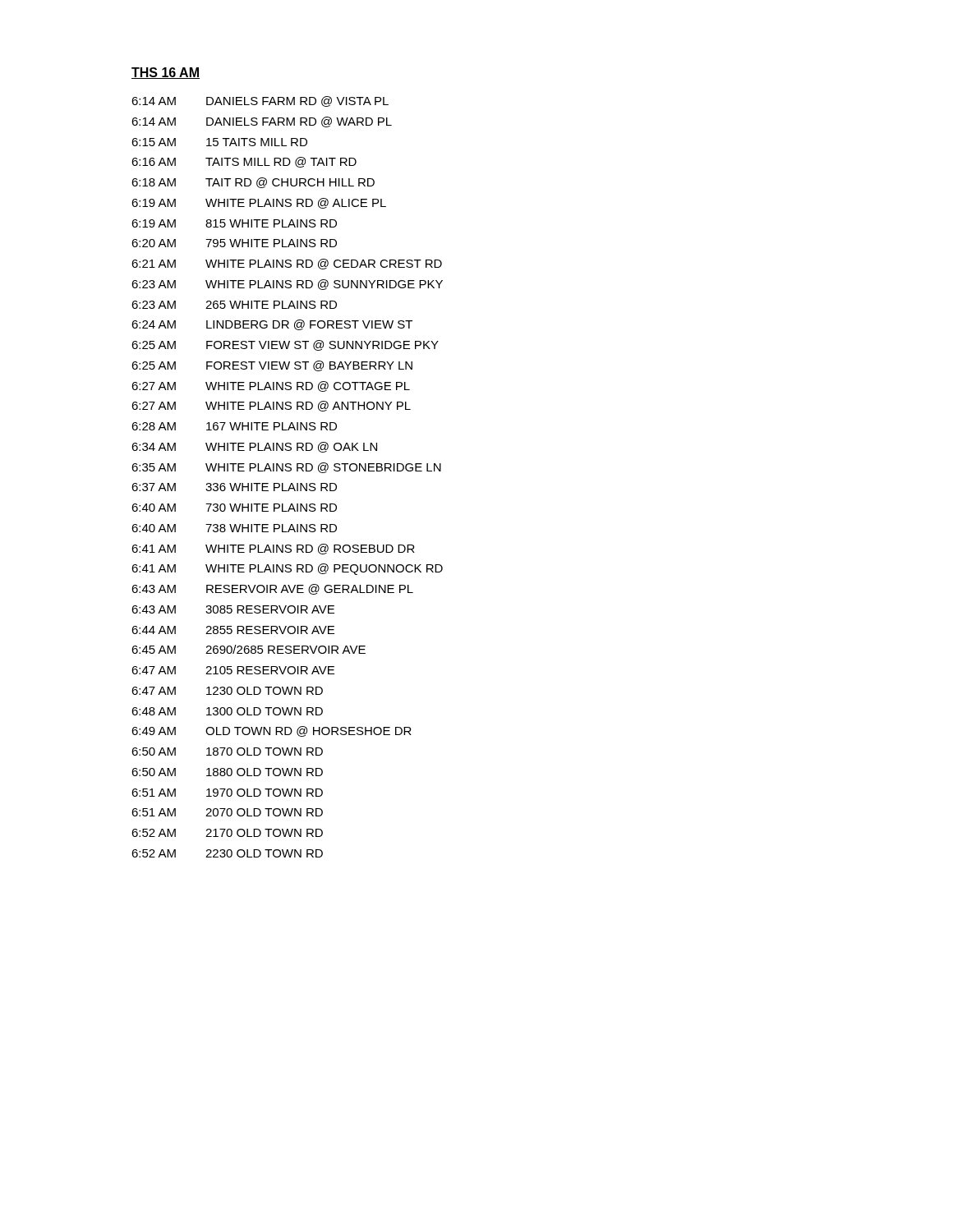Click where it says "6:20 AM795 WHITE PLAINS RD"
This screenshot has width=953, height=1232.
234,243
